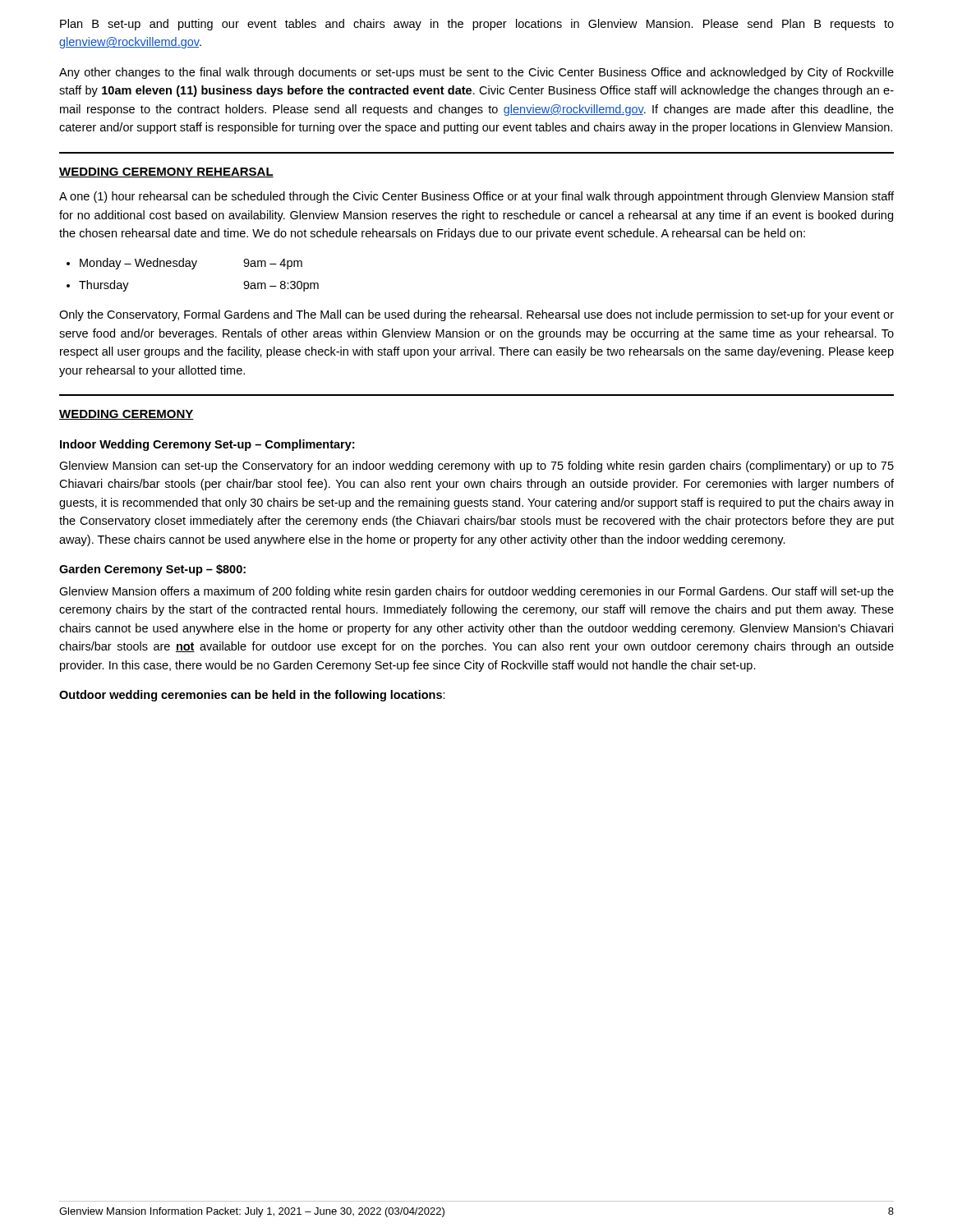This screenshot has width=953, height=1232.
Task: Click on the section header containing "WEDDING CEREMONY REHEARSAL"
Action: [166, 172]
